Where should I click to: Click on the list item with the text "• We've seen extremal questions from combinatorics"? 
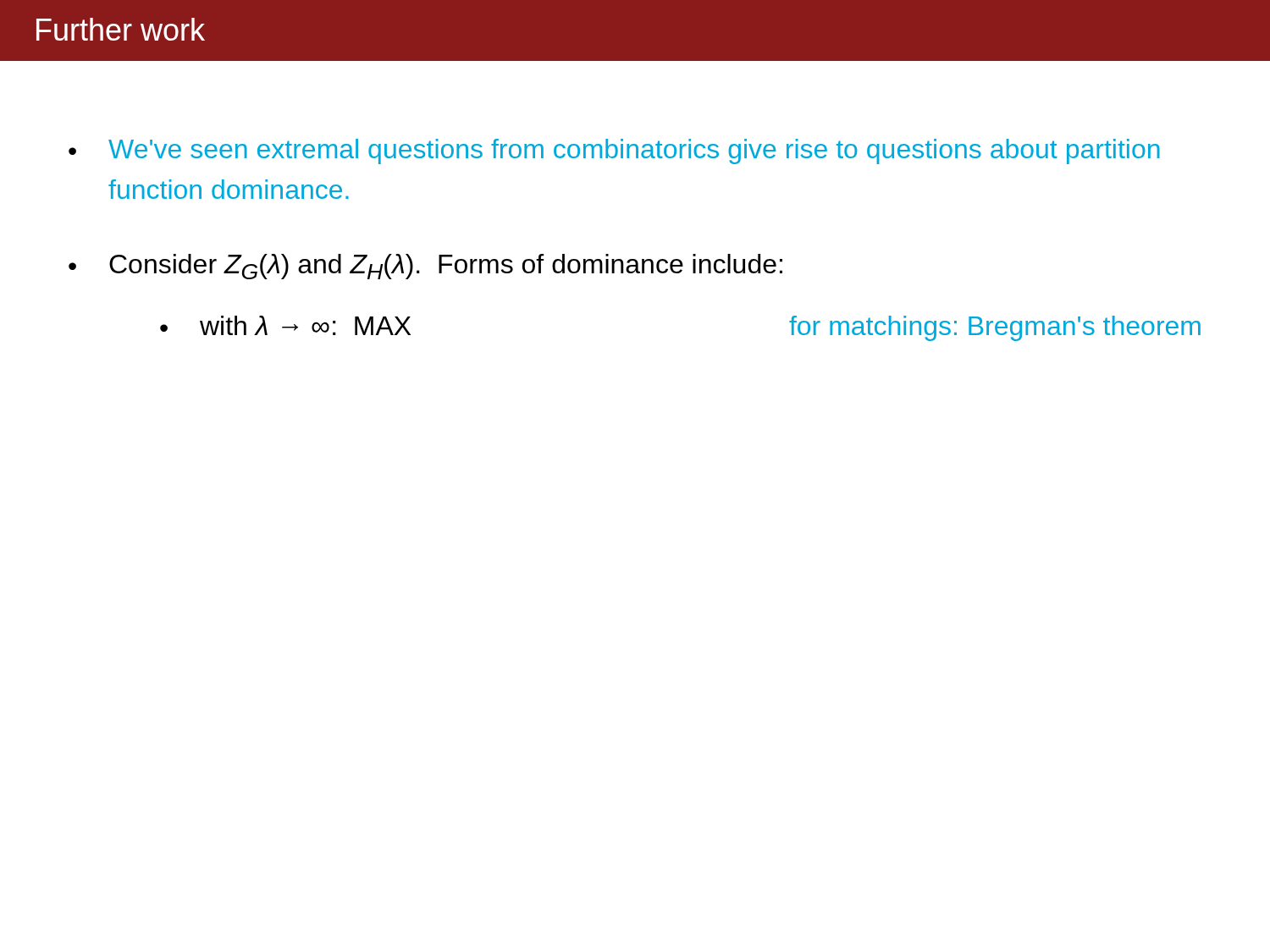[x=635, y=169]
